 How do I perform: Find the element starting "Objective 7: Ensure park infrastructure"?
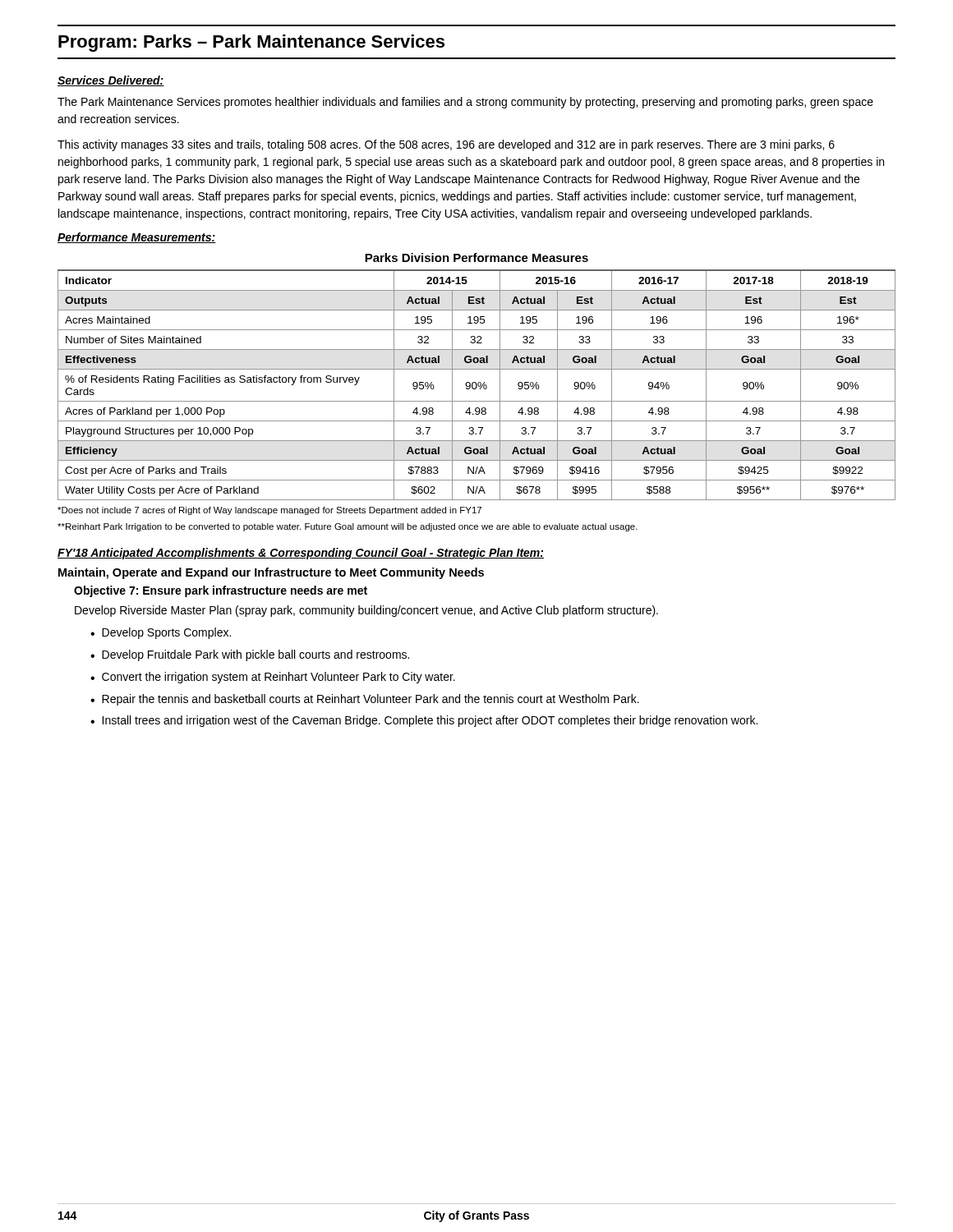coord(221,591)
